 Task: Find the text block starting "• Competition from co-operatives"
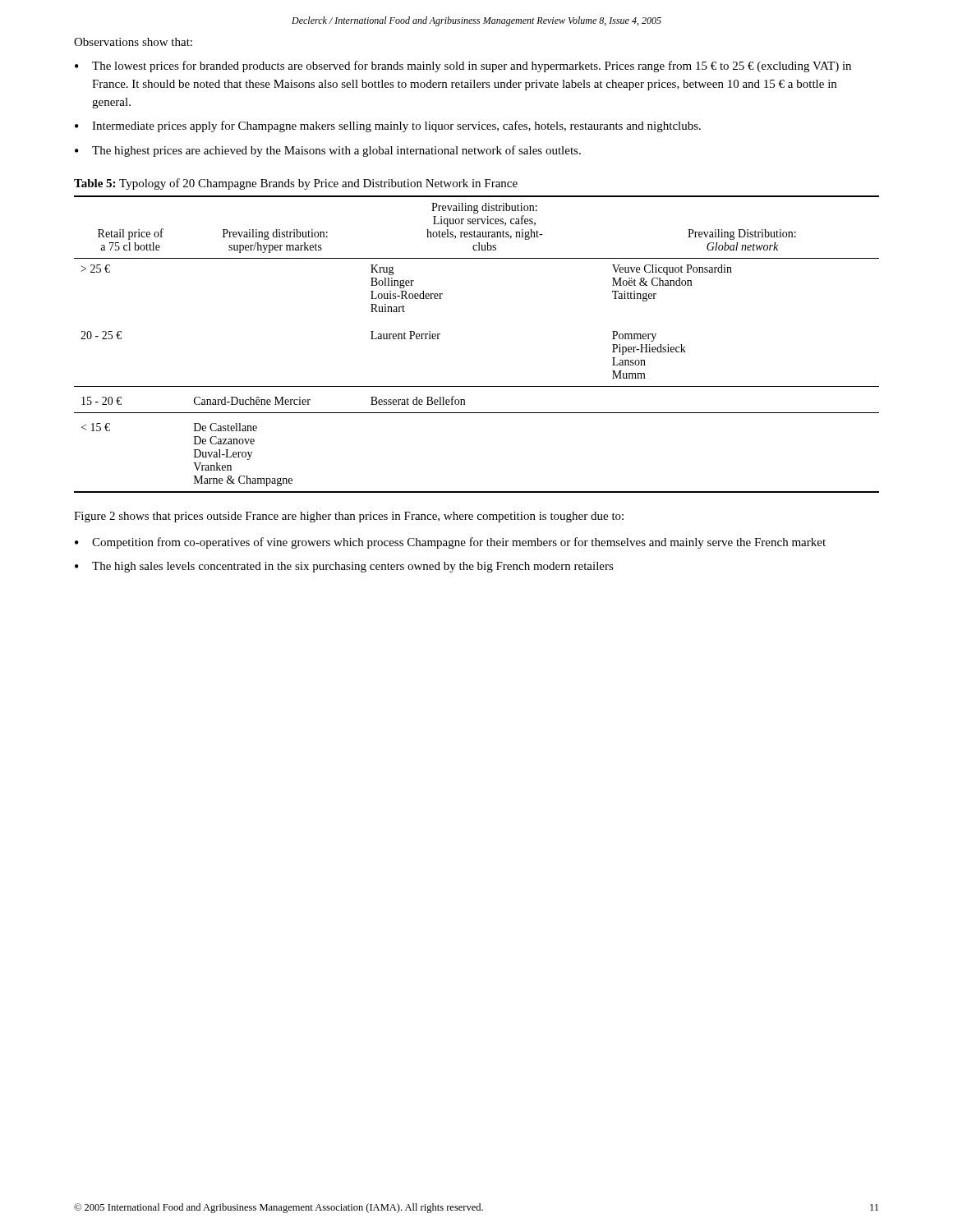[450, 542]
